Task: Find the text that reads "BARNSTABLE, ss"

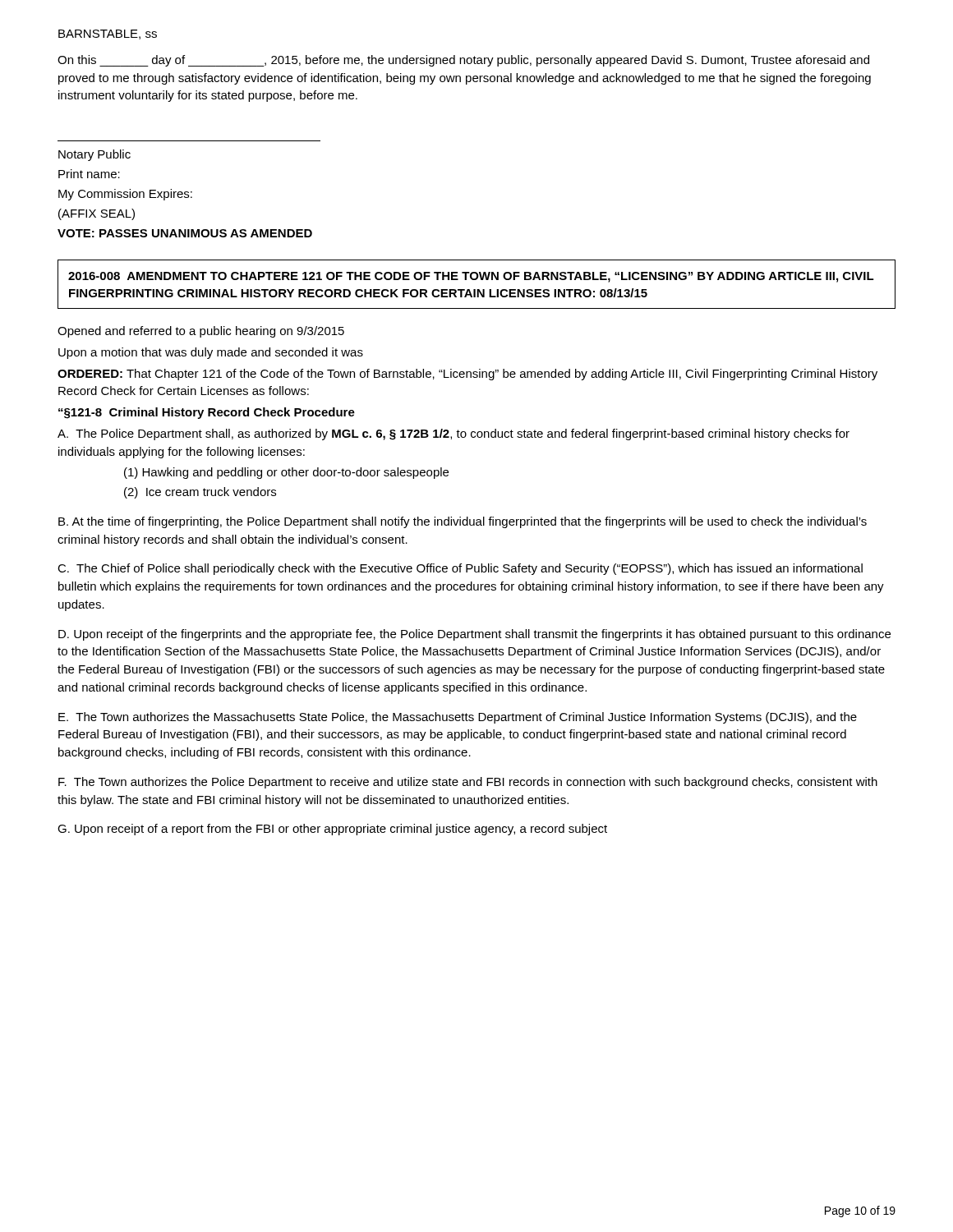Action: [x=107, y=33]
